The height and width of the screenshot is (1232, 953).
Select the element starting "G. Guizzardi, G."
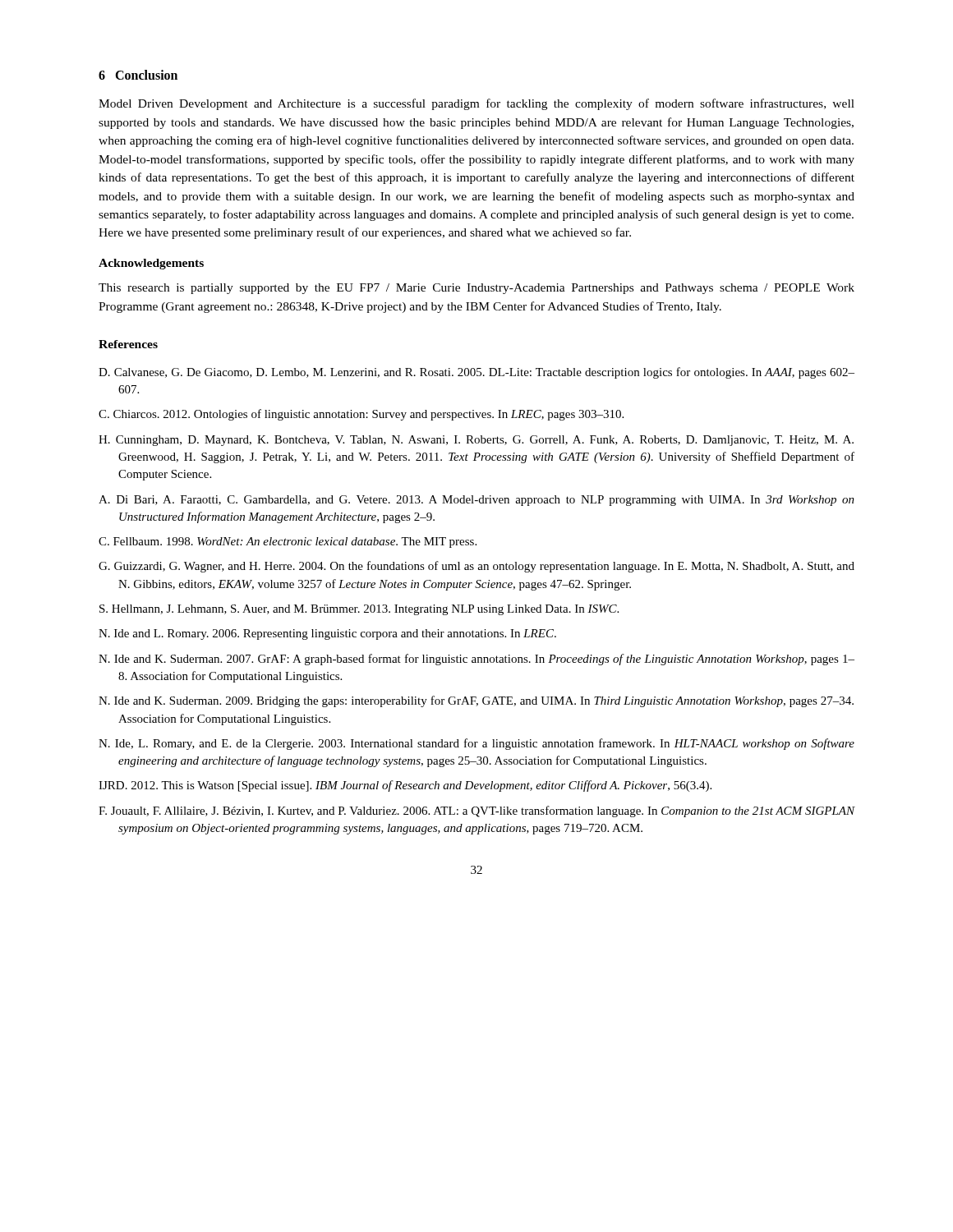point(476,575)
